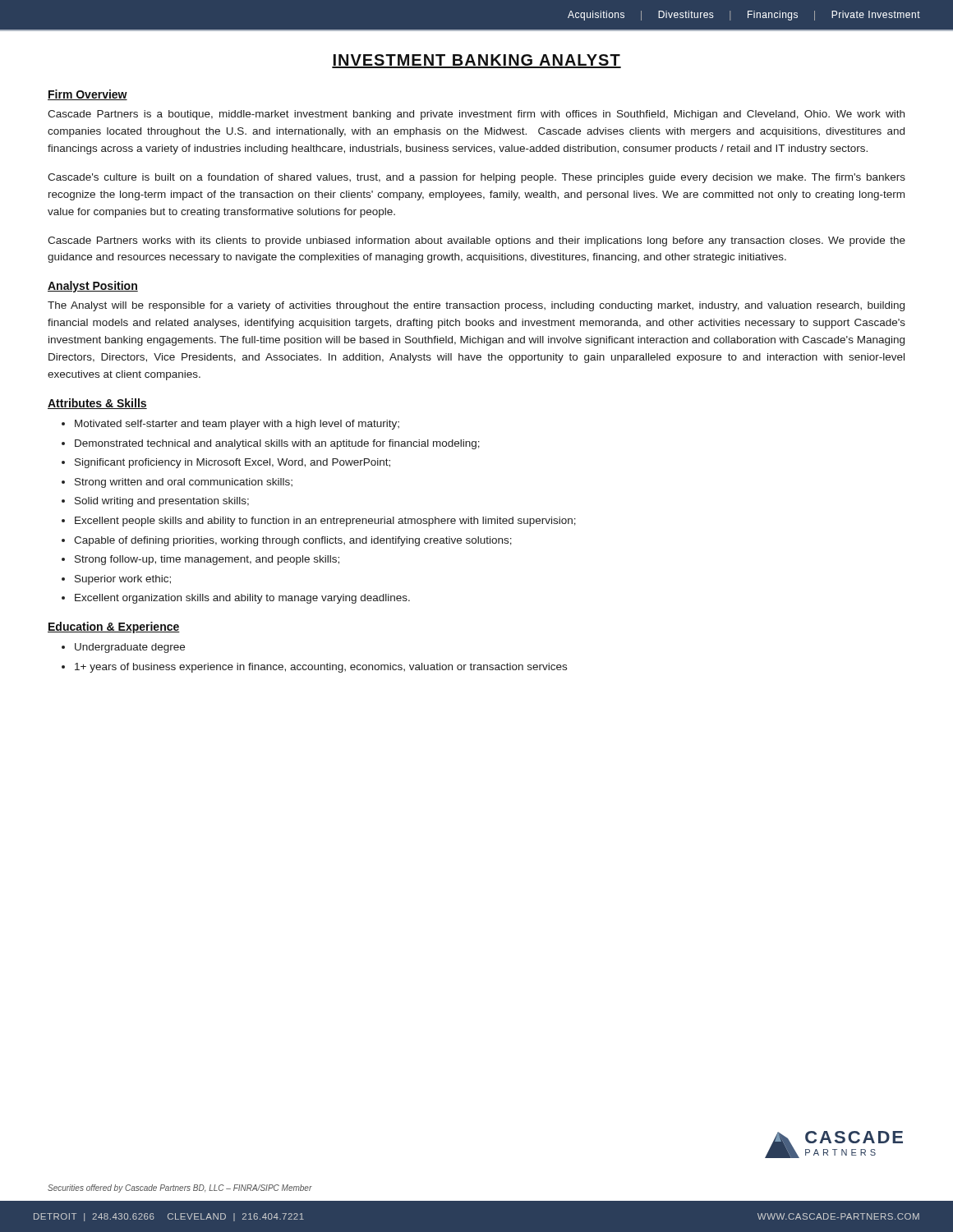Find the title
The image size is (953, 1232).
pyautogui.click(x=476, y=60)
